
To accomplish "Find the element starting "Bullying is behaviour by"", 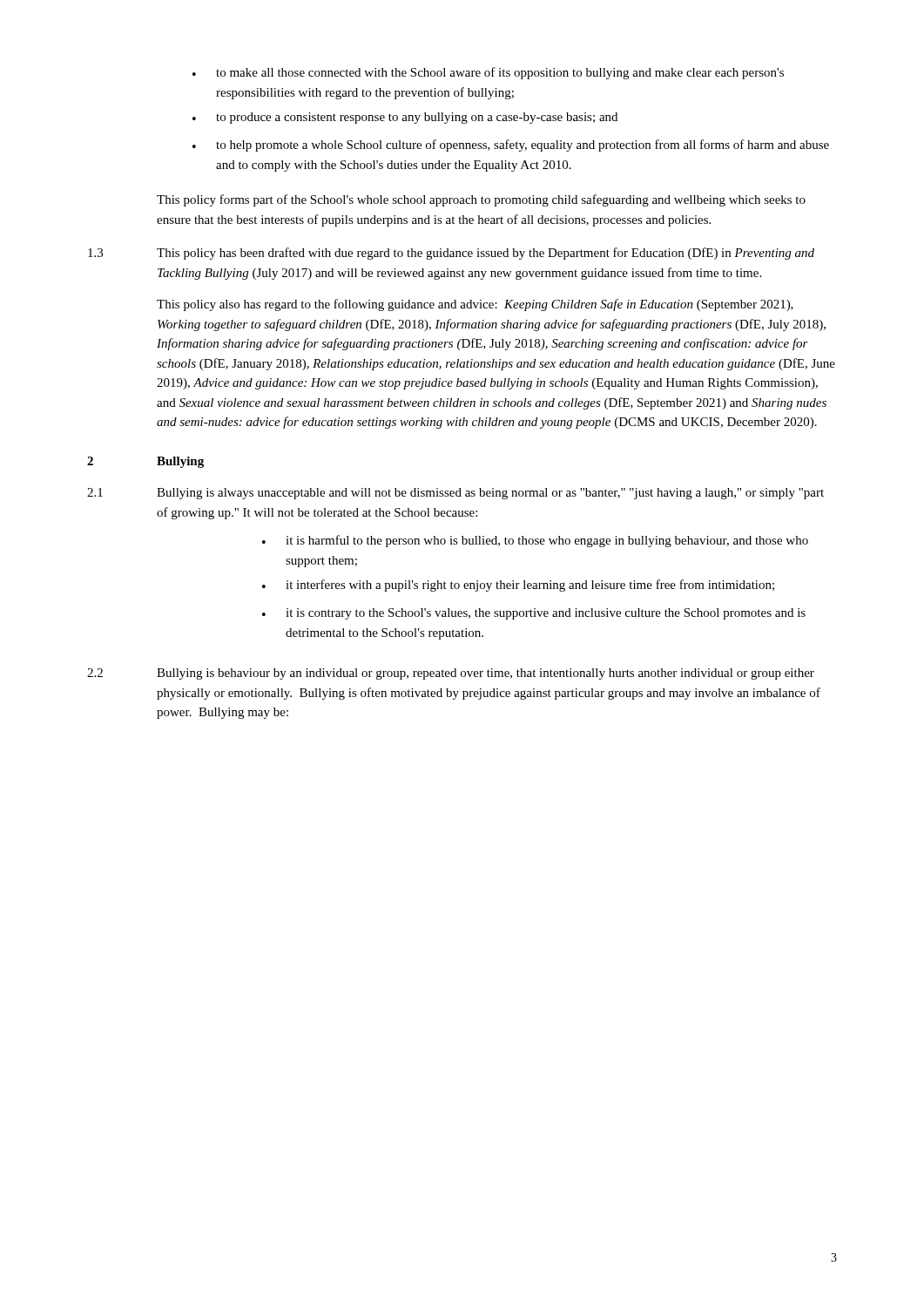I will pos(488,692).
